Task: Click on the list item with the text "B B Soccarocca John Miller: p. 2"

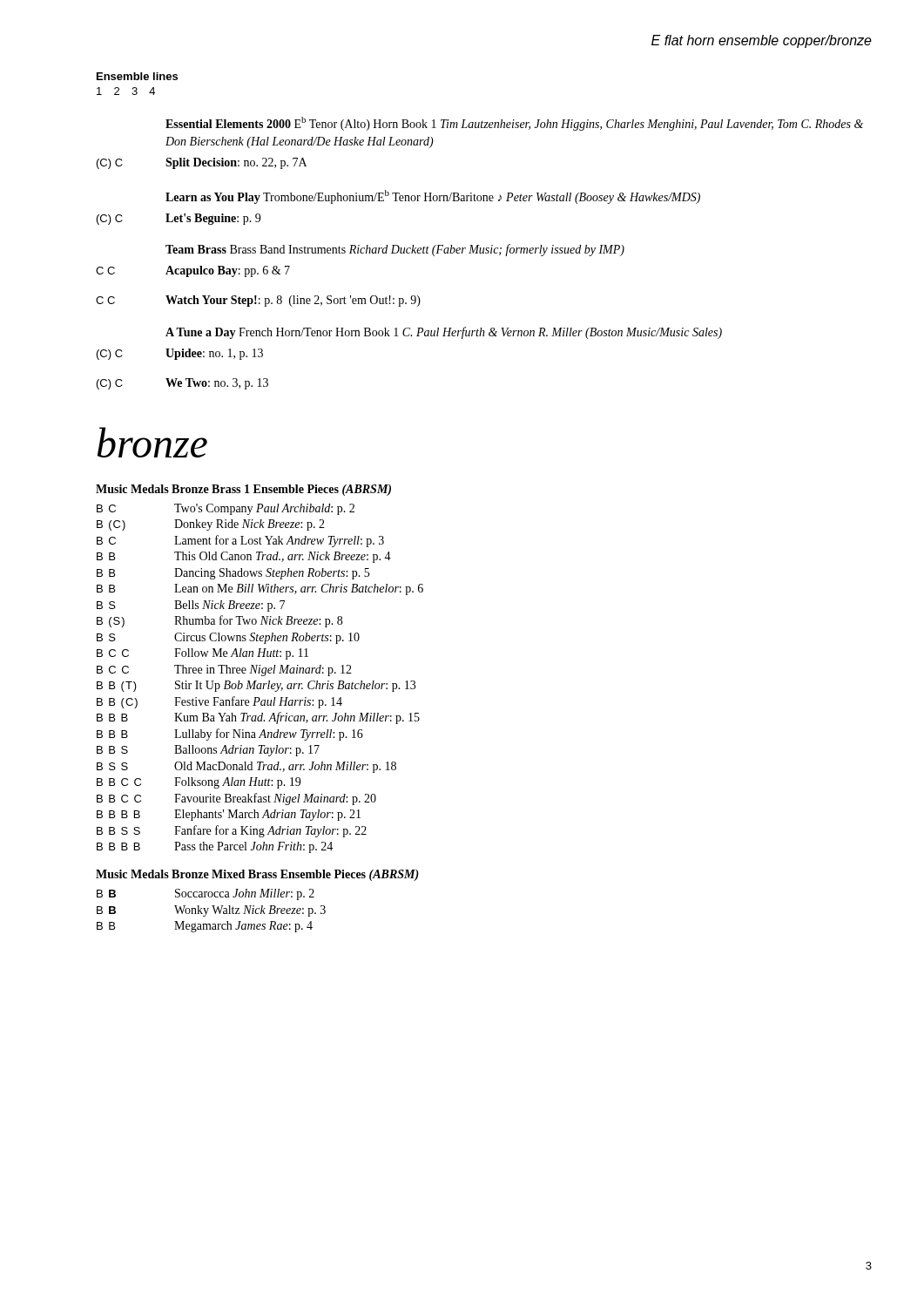Action: (x=206, y=894)
